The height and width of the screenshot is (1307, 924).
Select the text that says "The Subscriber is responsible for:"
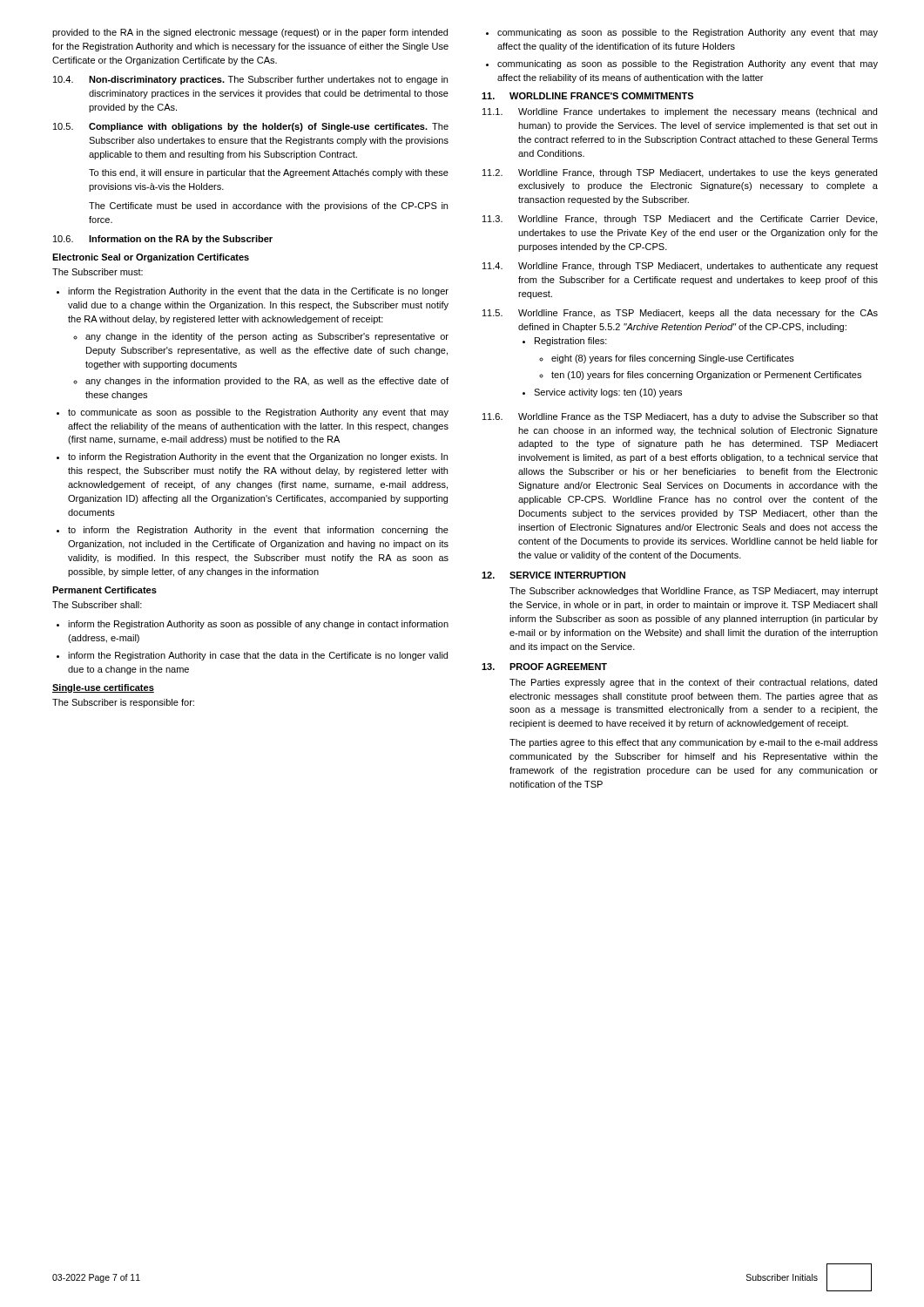tap(123, 703)
